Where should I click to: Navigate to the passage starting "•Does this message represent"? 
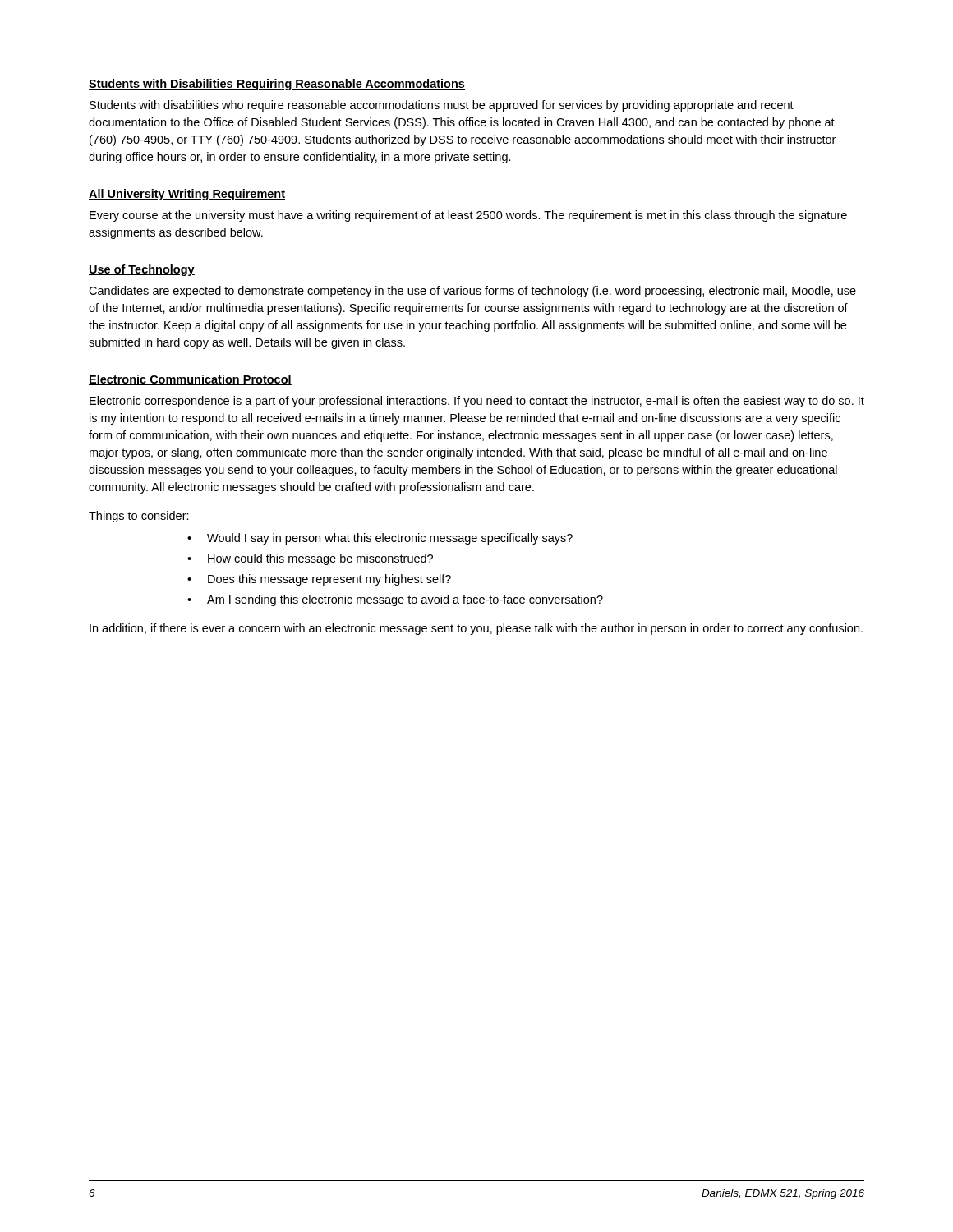tap(319, 580)
